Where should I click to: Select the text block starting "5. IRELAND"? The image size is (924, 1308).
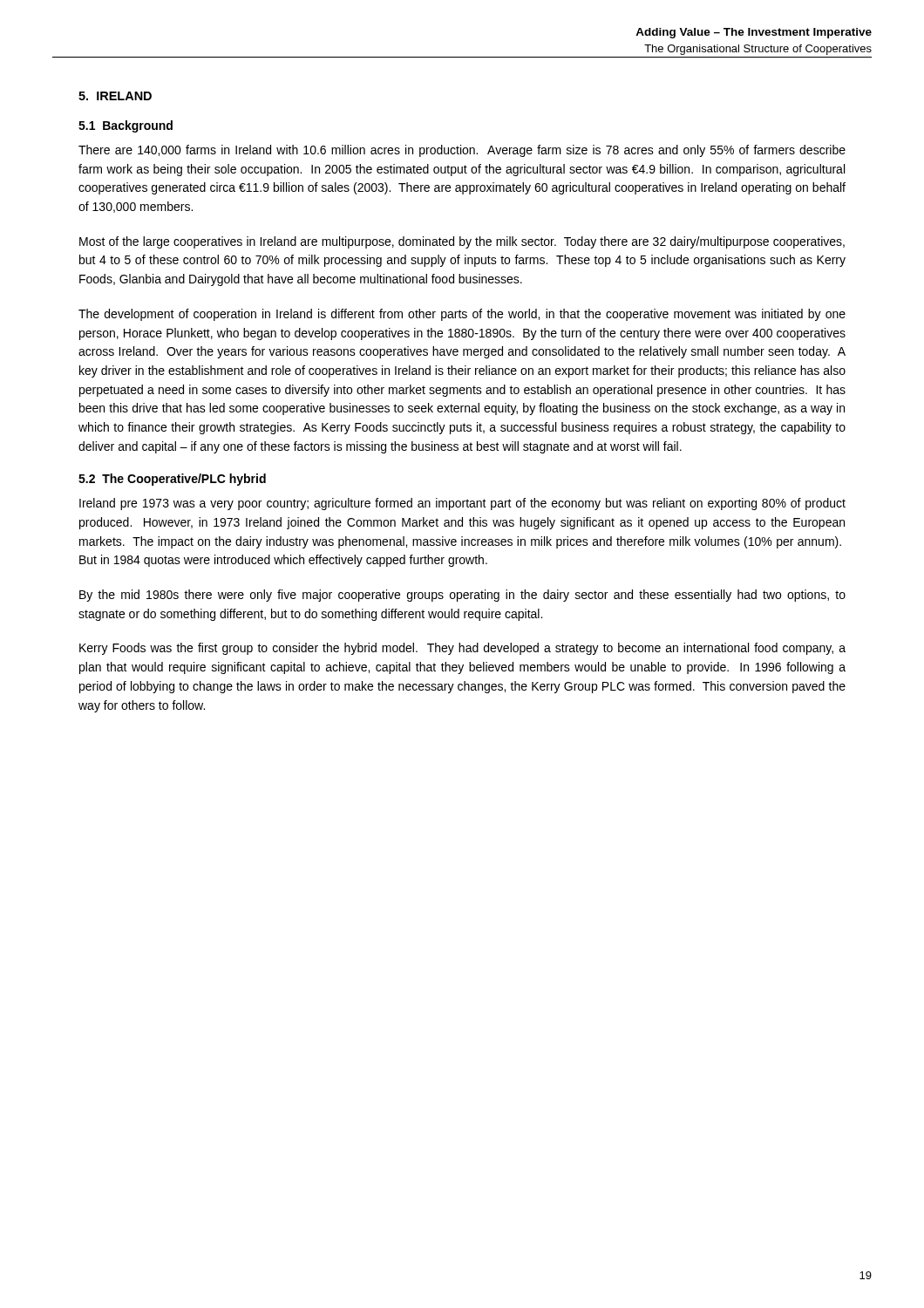tap(115, 96)
